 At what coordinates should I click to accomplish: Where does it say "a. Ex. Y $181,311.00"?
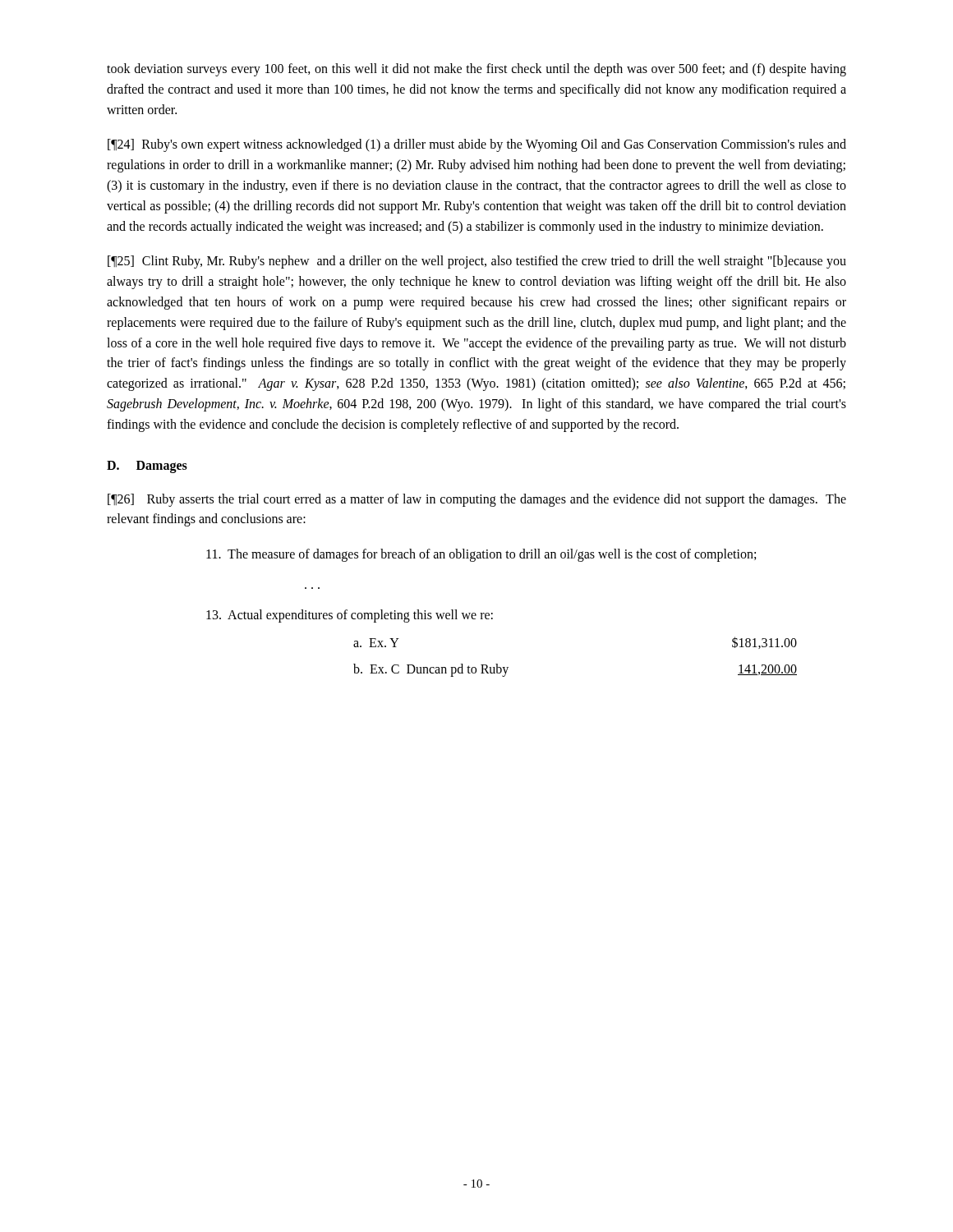[x=373, y=643]
